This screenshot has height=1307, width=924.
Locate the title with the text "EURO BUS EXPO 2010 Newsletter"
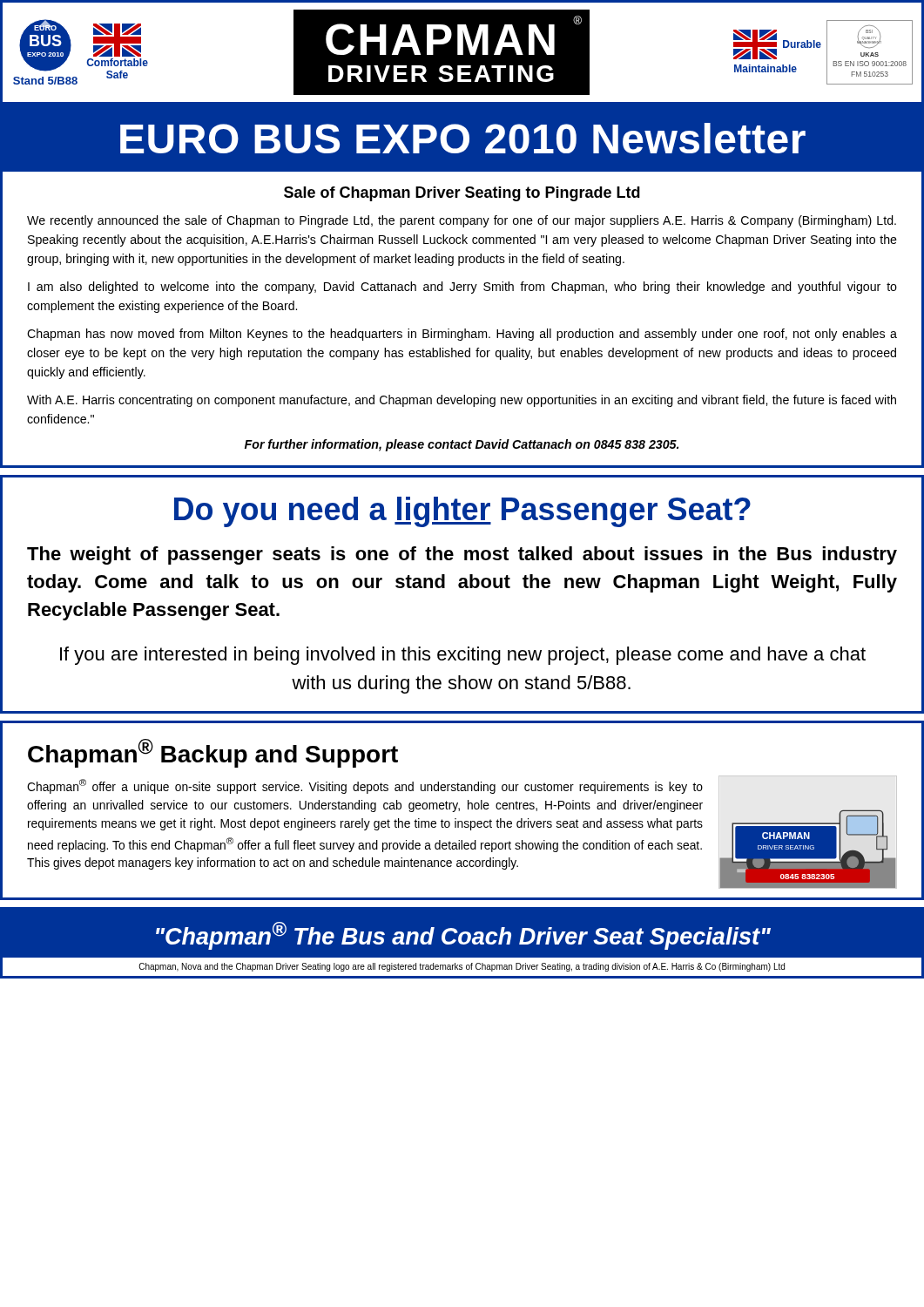pyautogui.click(x=462, y=139)
